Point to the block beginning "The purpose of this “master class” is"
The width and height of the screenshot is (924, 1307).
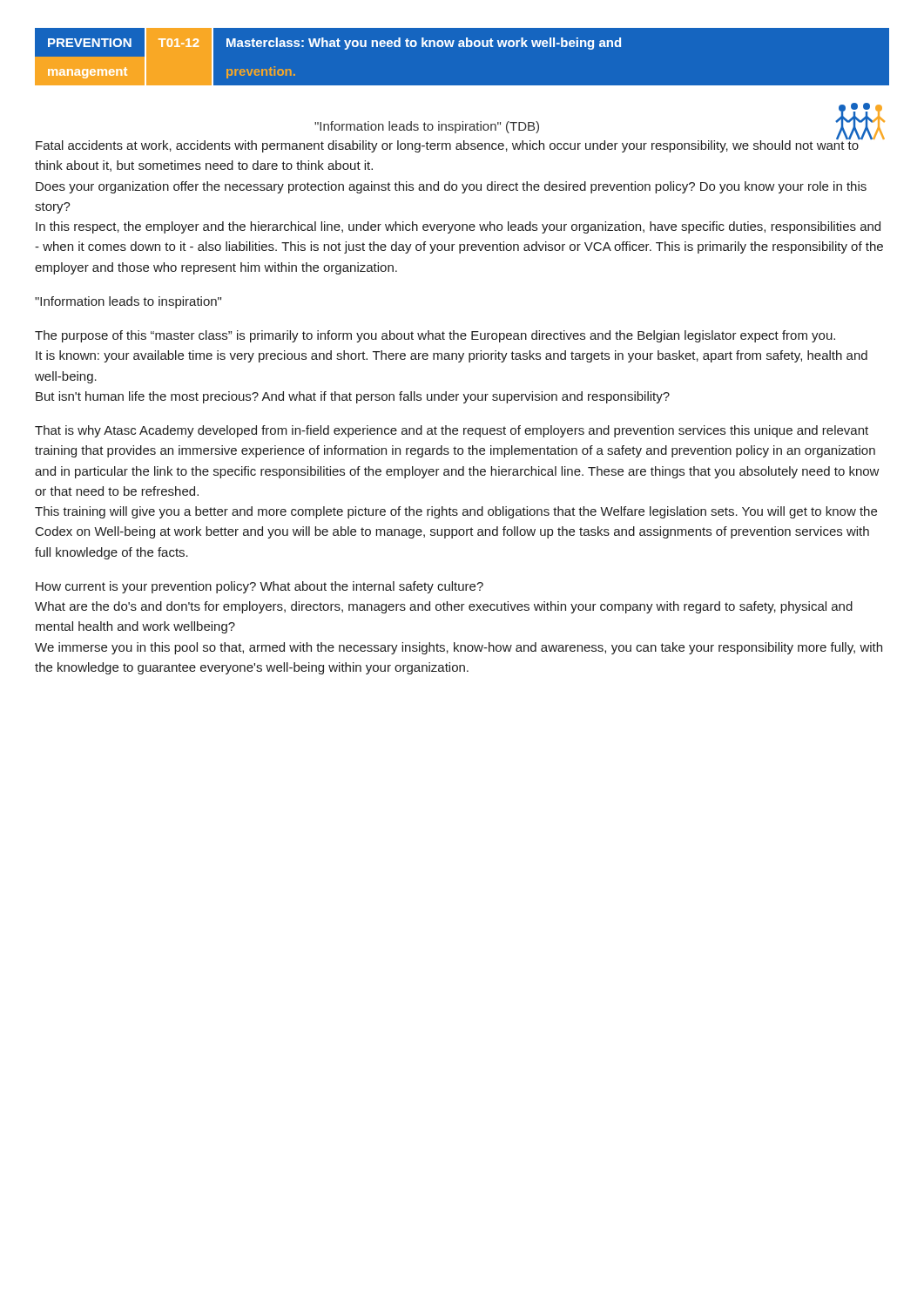[x=451, y=365]
